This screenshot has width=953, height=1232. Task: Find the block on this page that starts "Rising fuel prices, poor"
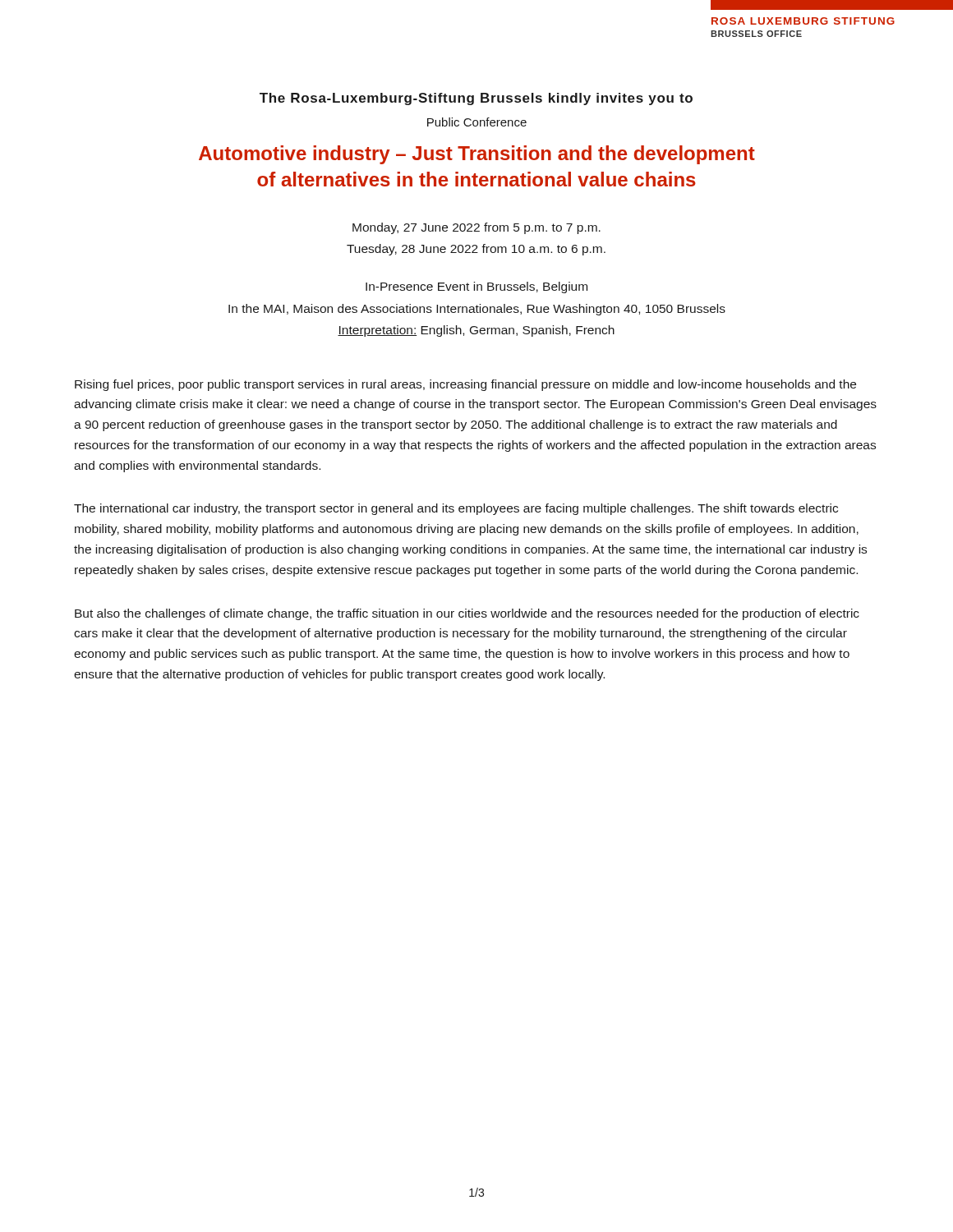(475, 424)
